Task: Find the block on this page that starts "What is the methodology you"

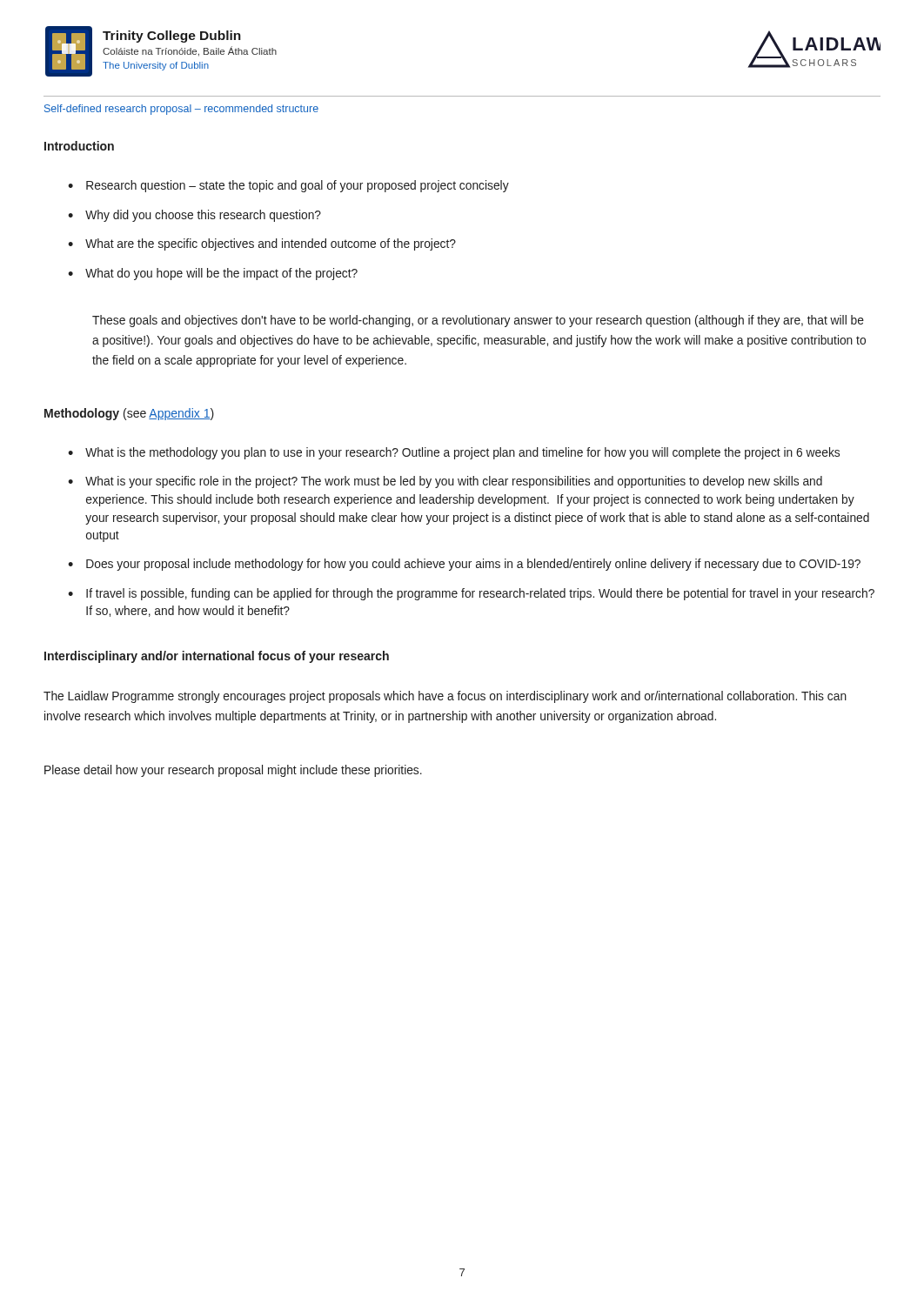Action: click(463, 453)
